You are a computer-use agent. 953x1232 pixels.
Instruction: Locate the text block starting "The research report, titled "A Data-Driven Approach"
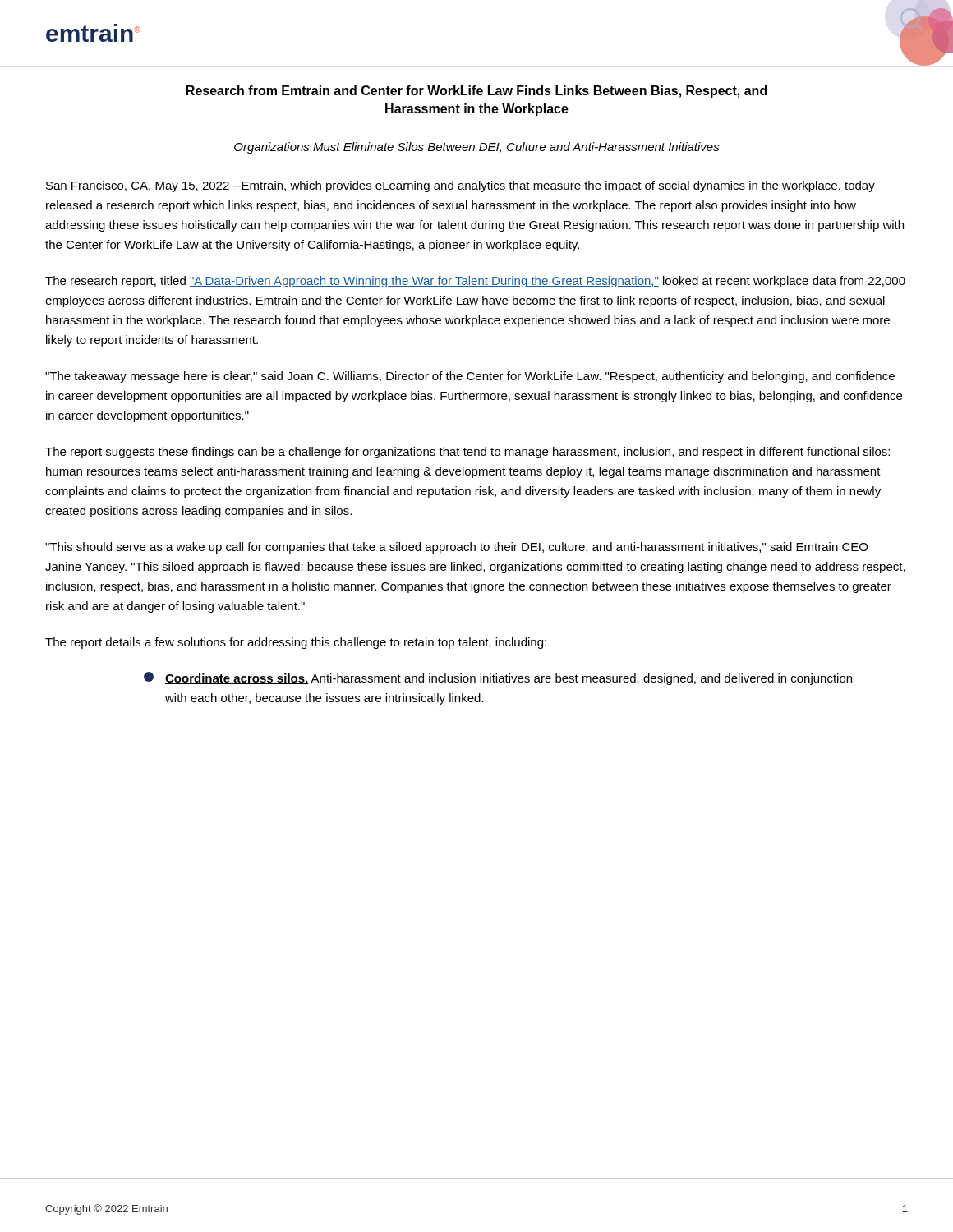click(x=475, y=310)
